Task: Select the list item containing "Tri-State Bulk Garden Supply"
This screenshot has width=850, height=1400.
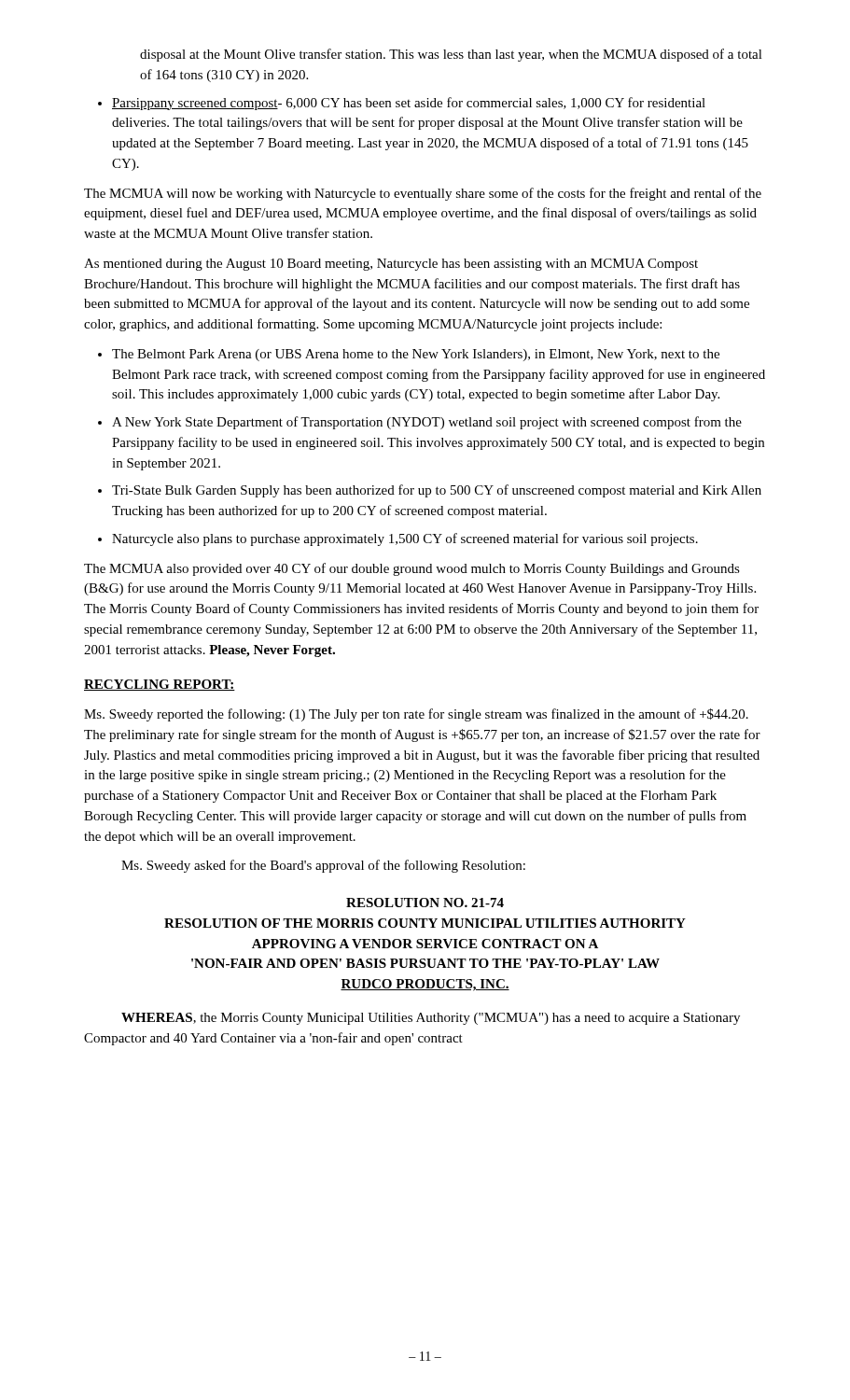Action: coord(439,501)
